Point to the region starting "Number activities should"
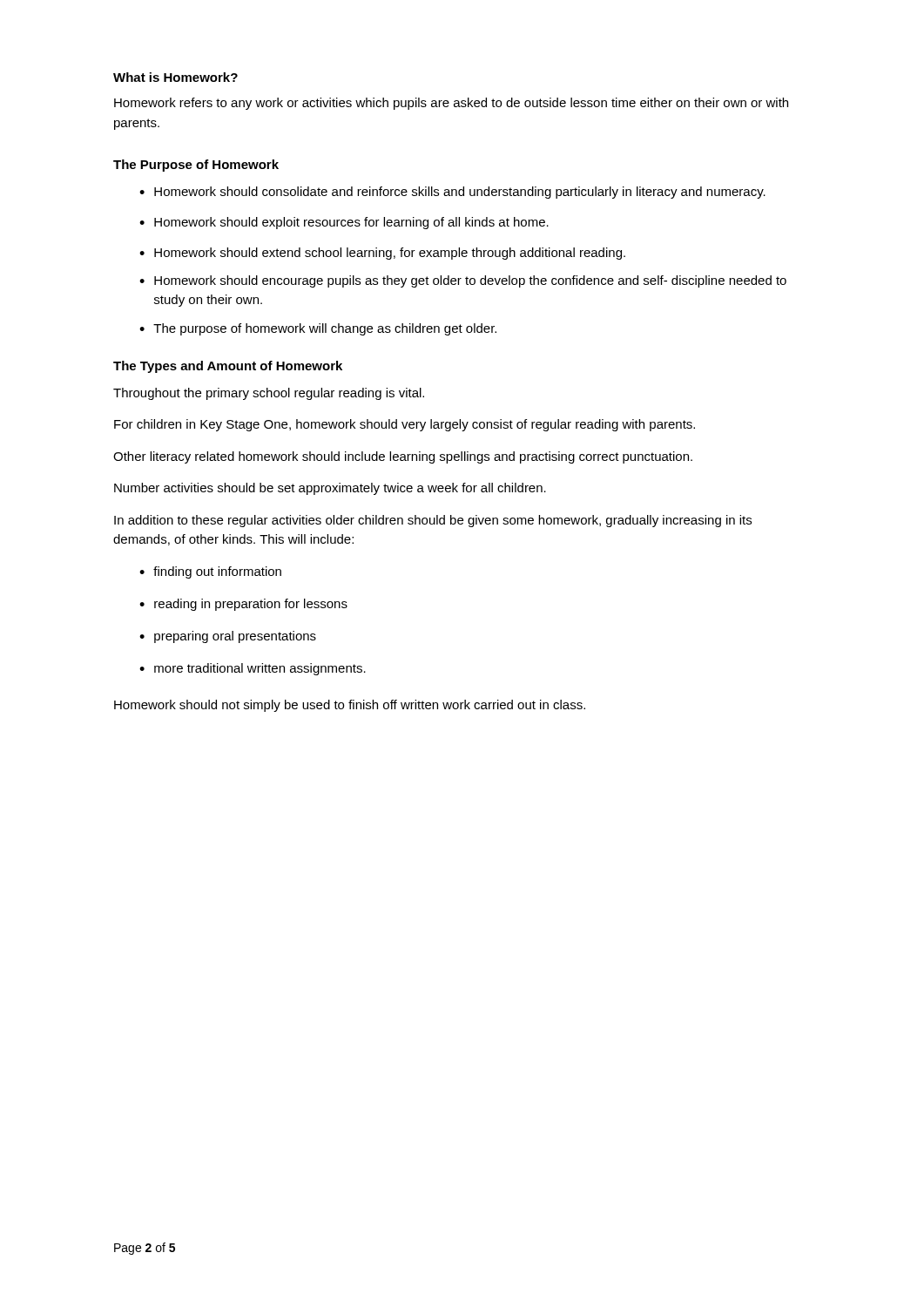 point(330,488)
